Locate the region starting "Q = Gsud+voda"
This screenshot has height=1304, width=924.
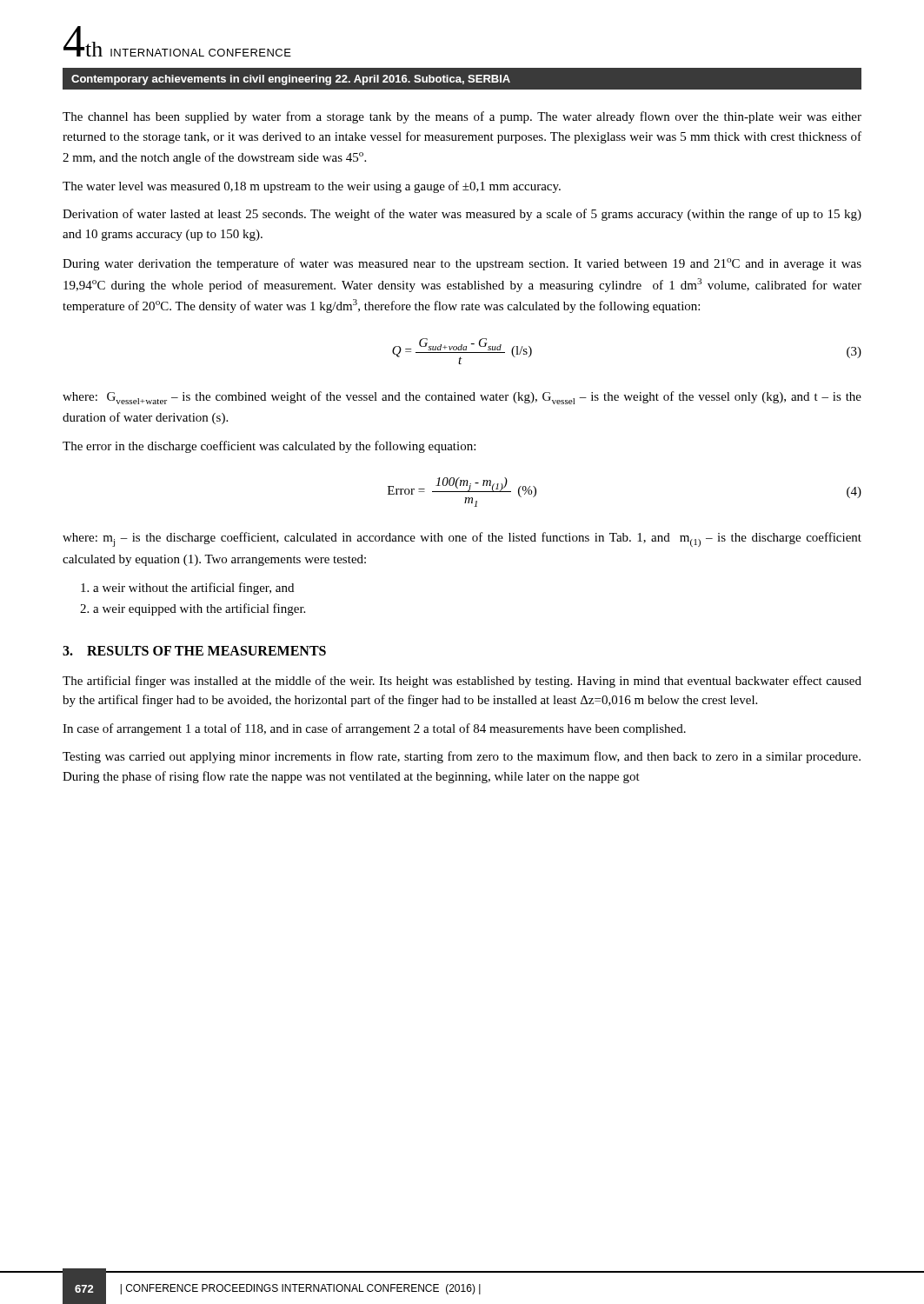tap(462, 351)
